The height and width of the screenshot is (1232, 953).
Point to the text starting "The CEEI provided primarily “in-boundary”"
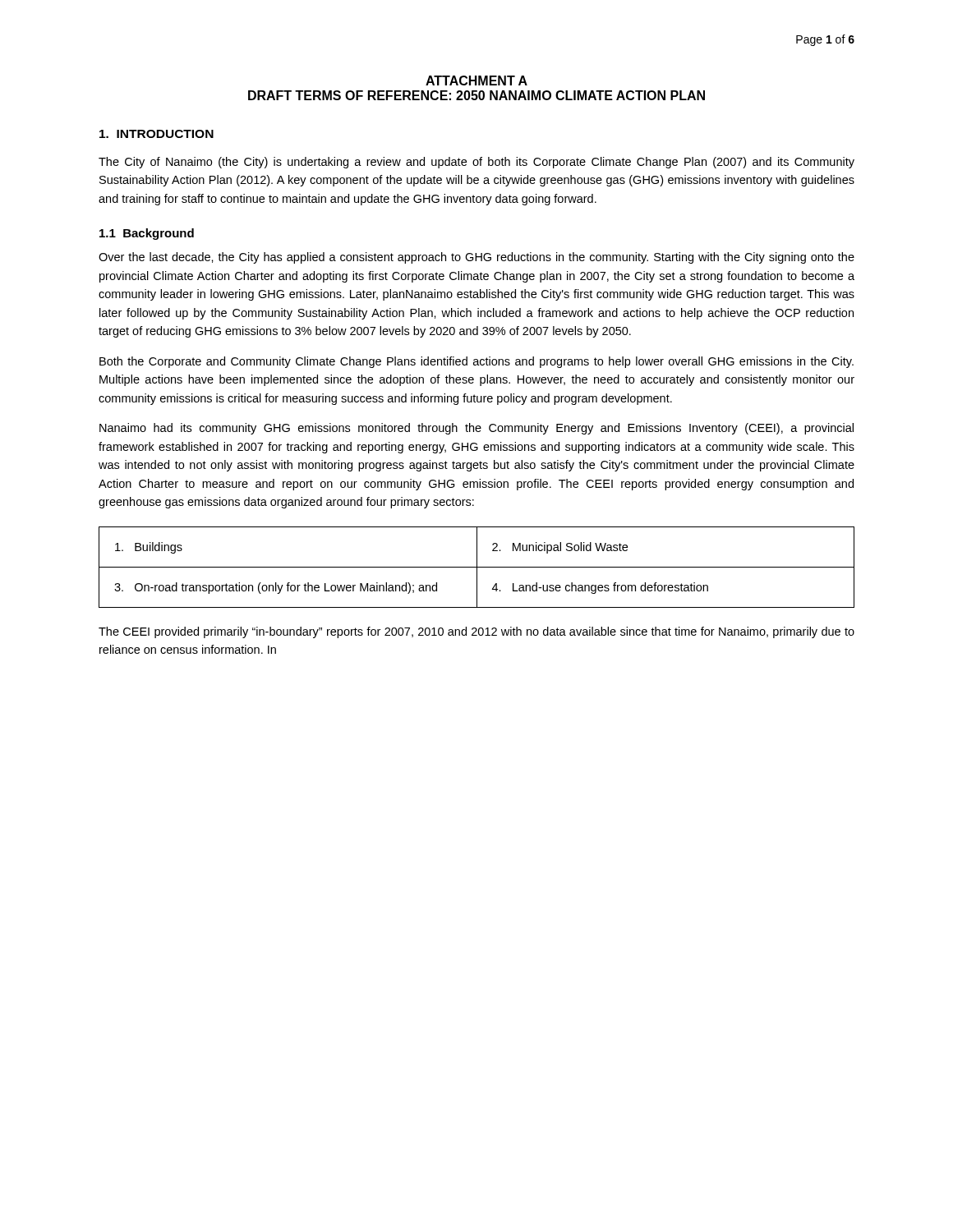476,640
